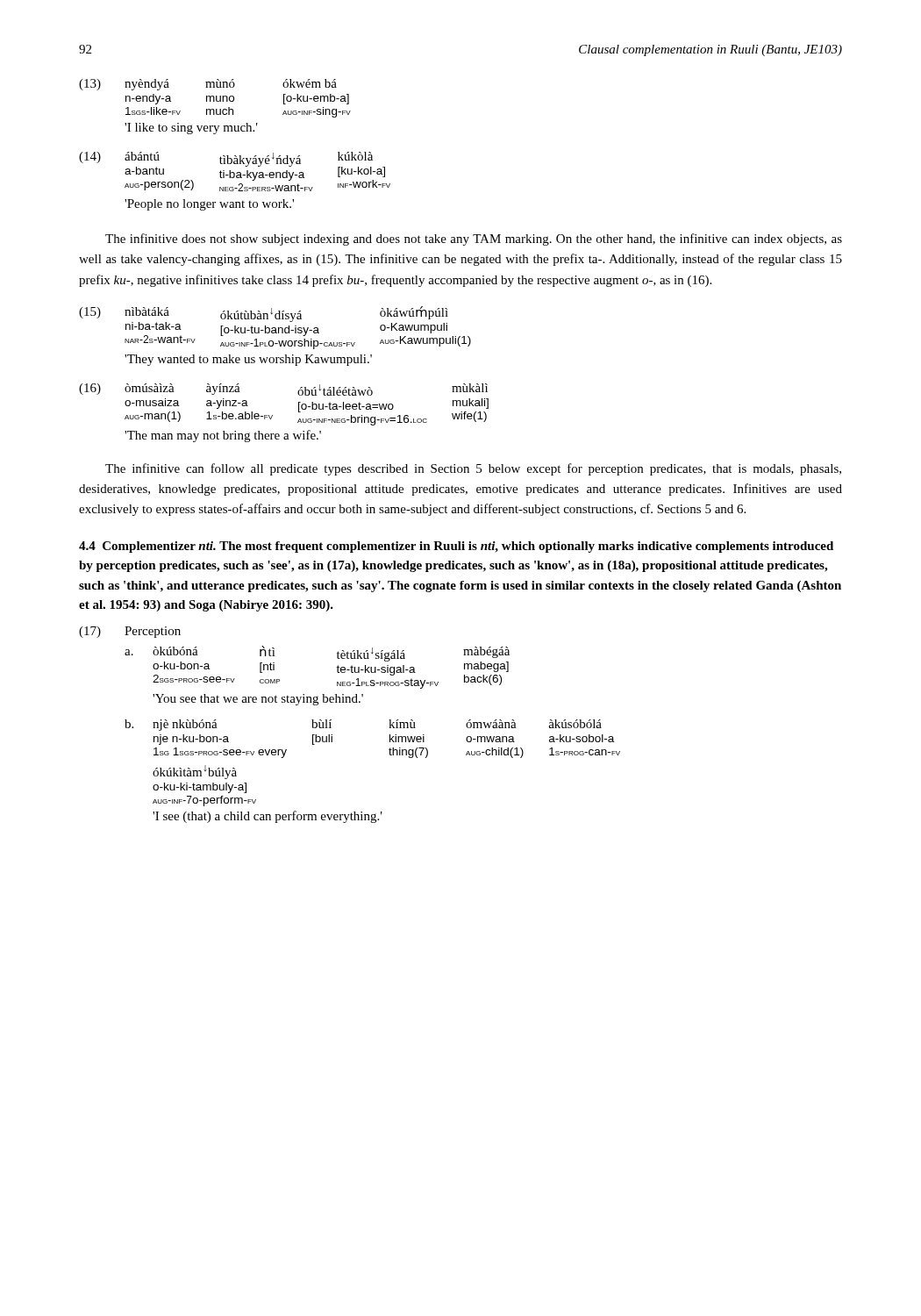This screenshot has width=921, height=1316.
Task: Point to the text starting "The infinitive does not show subject"
Action: 460,259
